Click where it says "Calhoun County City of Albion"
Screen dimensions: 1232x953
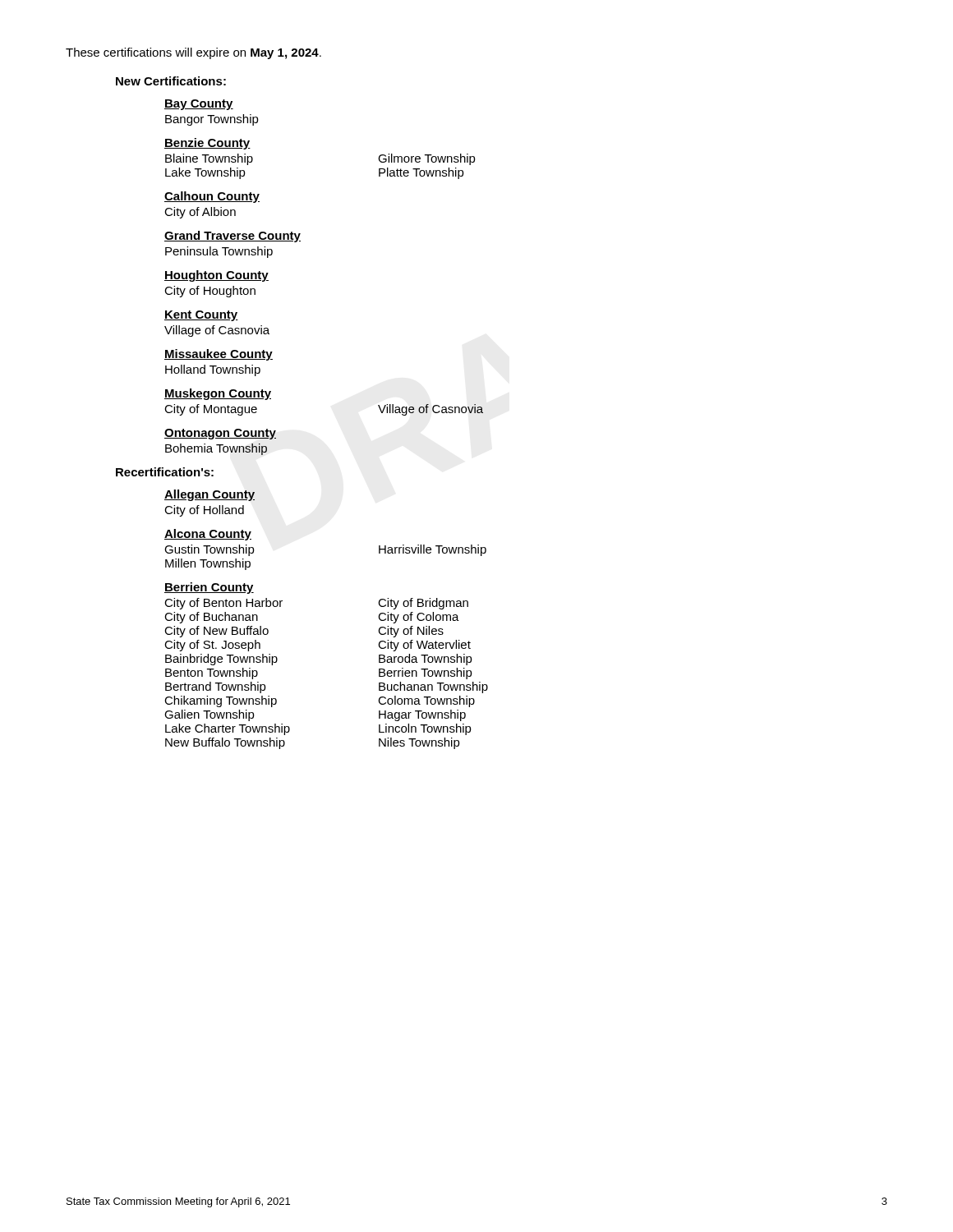pos(212,197)
